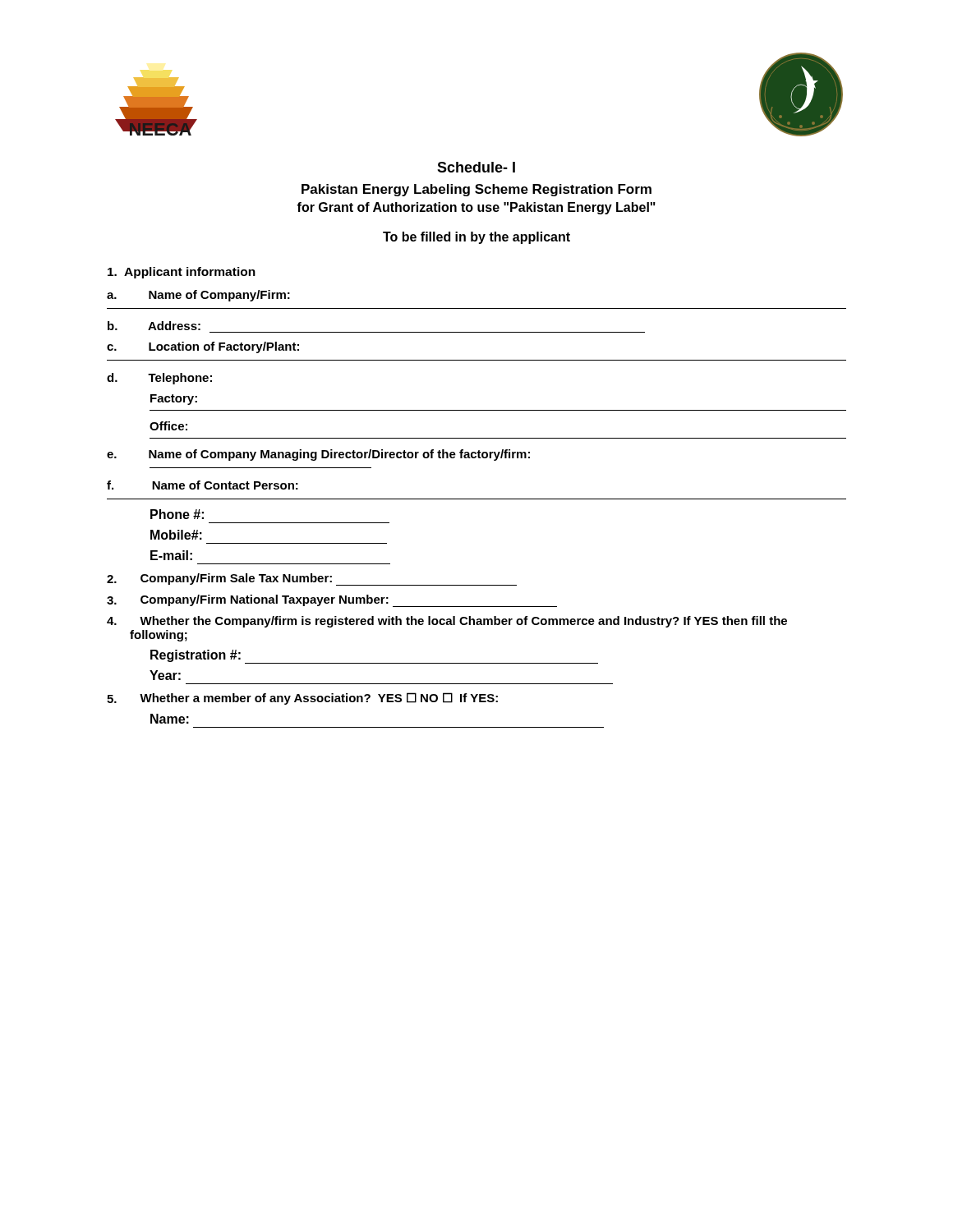Locate the list item that says "5. Whether a member of any Association?"
The width and height of the screenshot is (953, 1232).
303,698
